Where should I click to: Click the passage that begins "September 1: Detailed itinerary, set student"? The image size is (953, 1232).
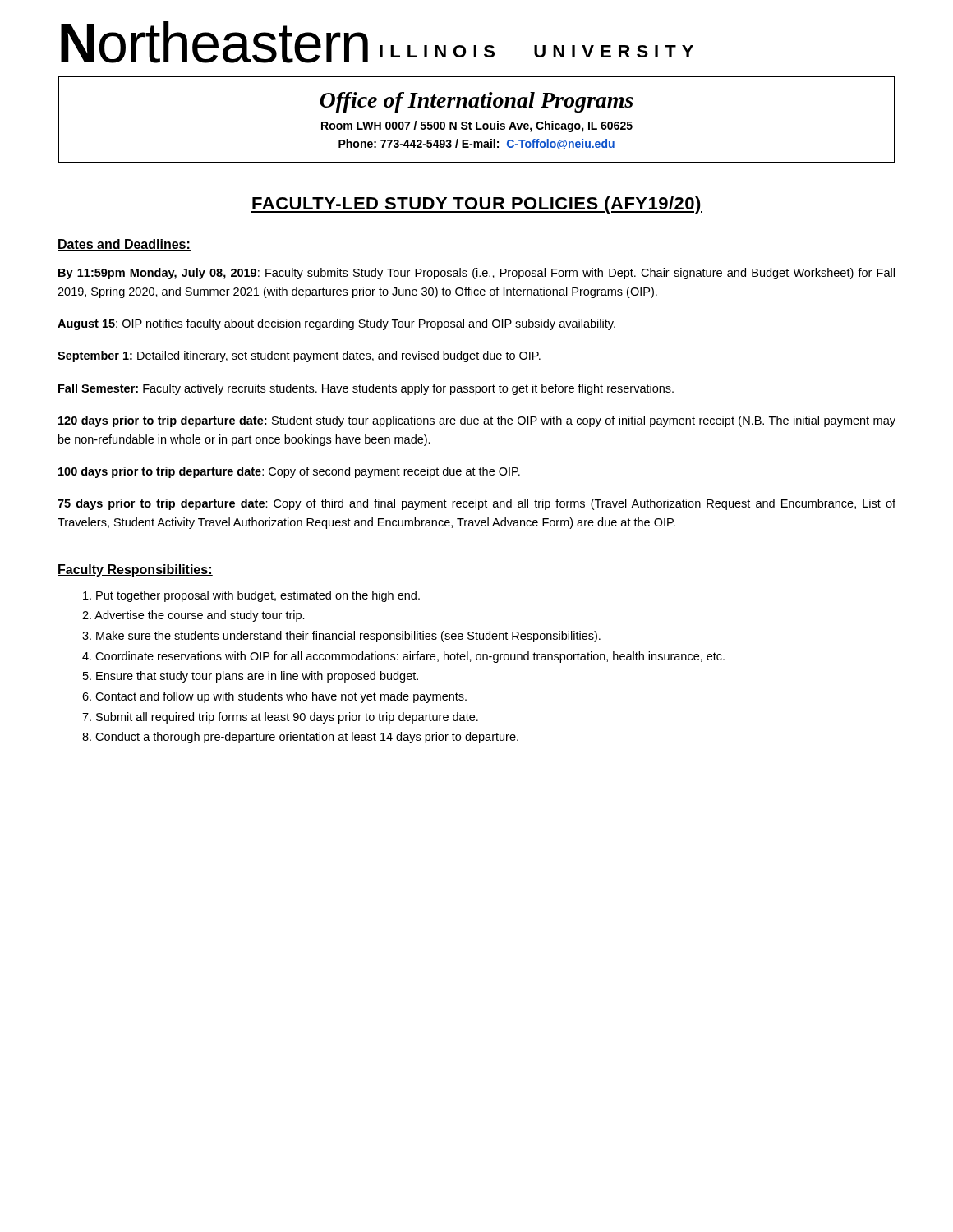click(x=476, y=356)
